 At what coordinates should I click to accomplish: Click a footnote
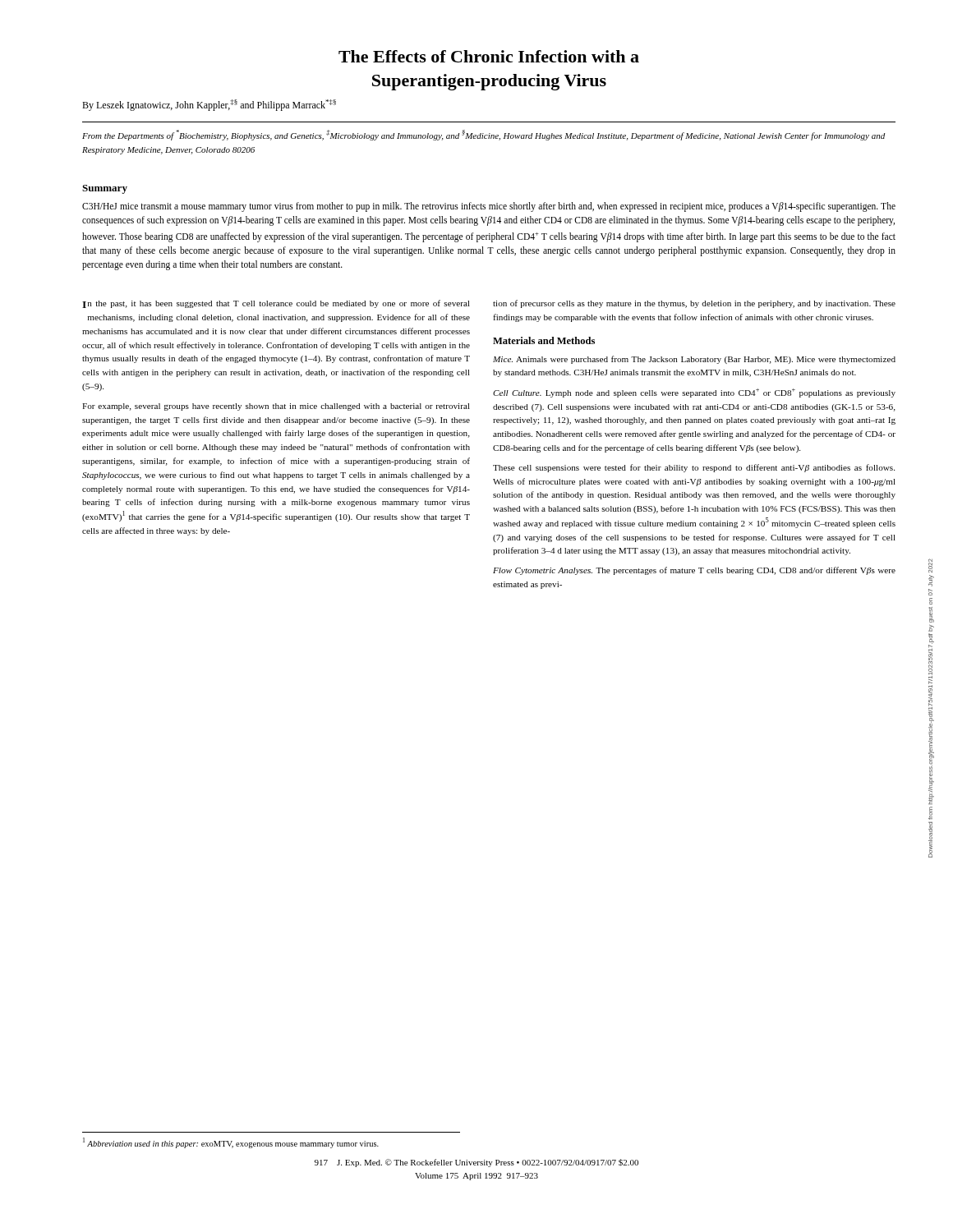(231, 1143)
